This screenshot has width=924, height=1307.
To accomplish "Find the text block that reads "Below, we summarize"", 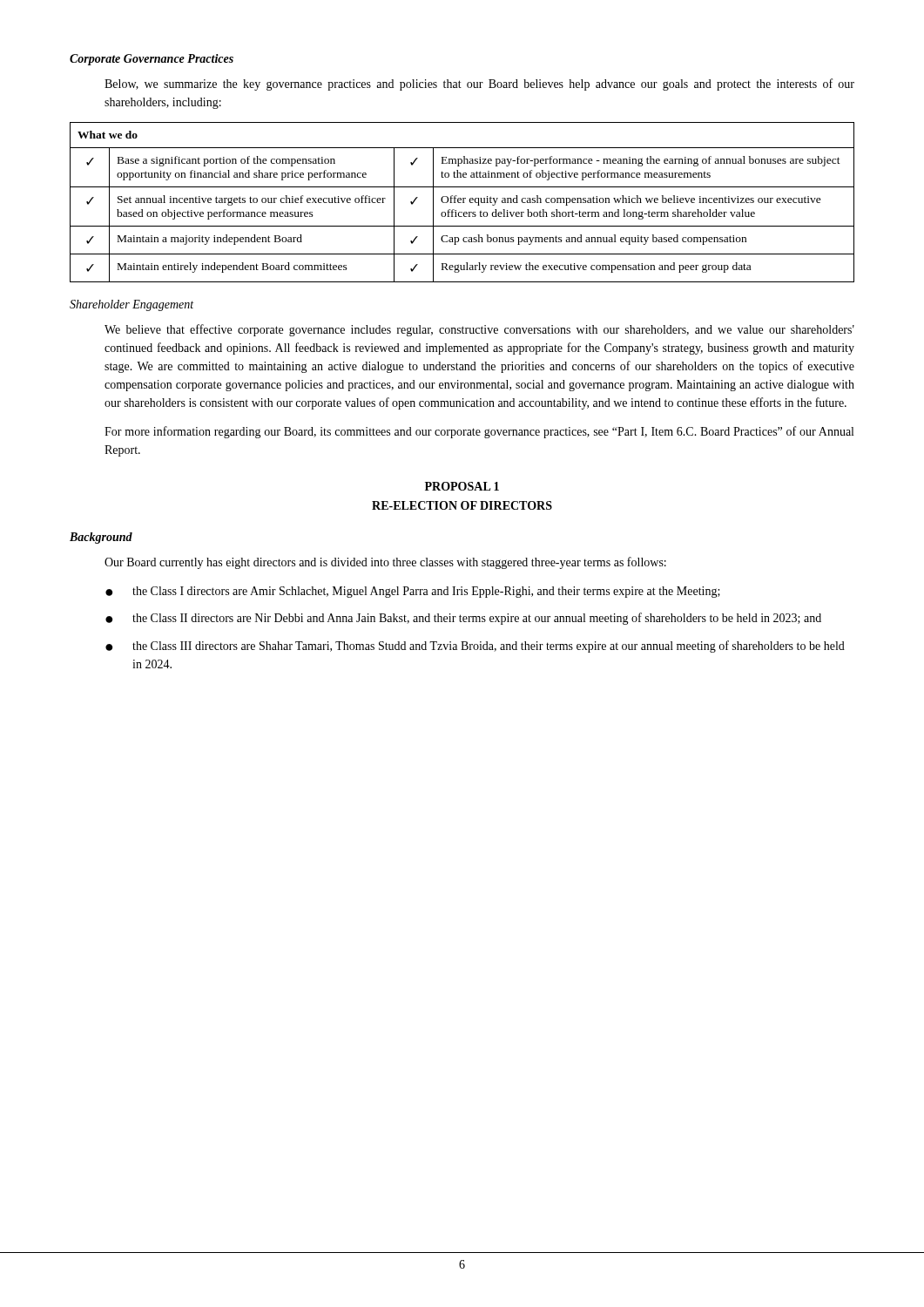I will [x=479, y=93].
